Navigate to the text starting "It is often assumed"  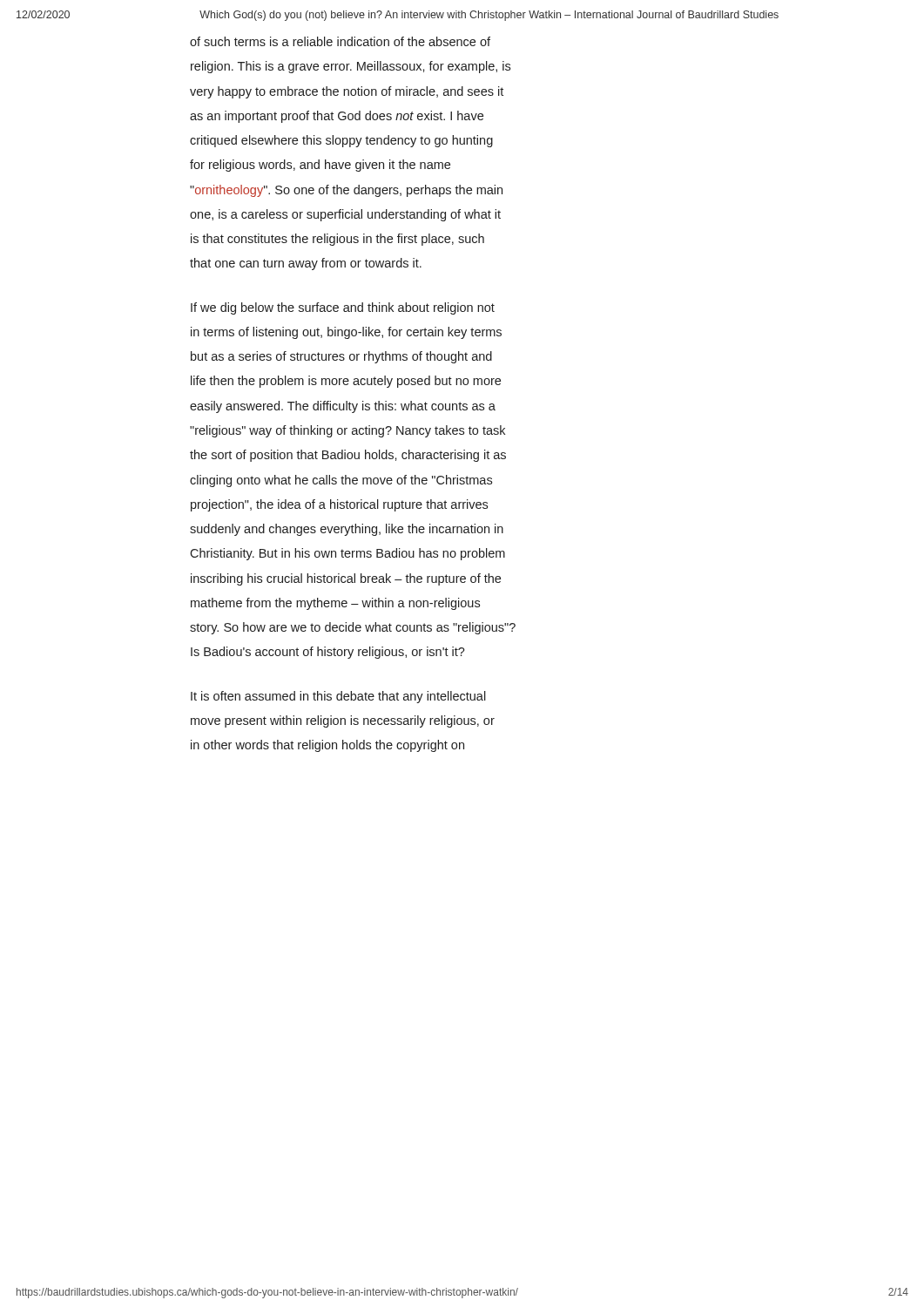click(x=338, y=697)
